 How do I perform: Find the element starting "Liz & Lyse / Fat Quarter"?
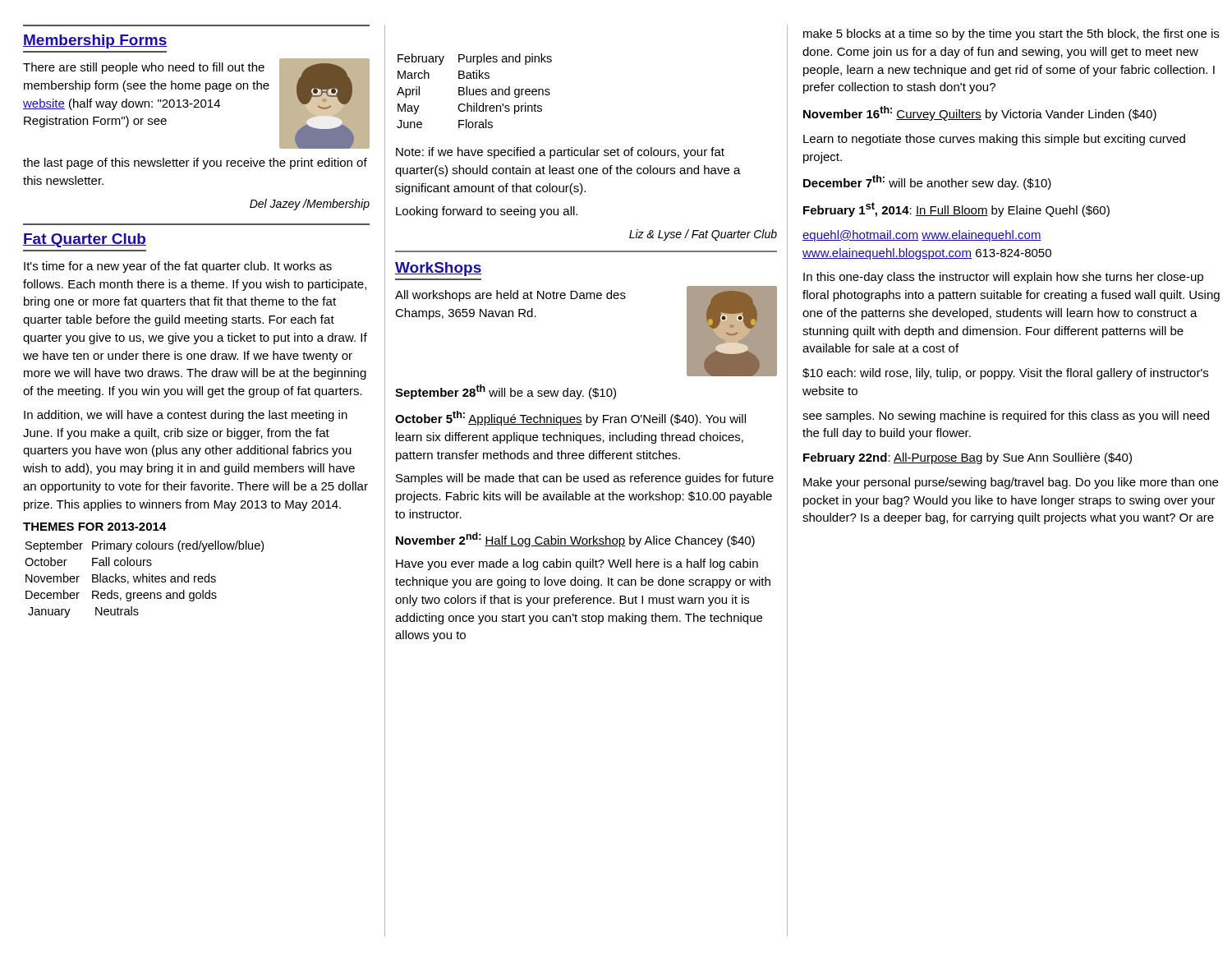(703, 235)
